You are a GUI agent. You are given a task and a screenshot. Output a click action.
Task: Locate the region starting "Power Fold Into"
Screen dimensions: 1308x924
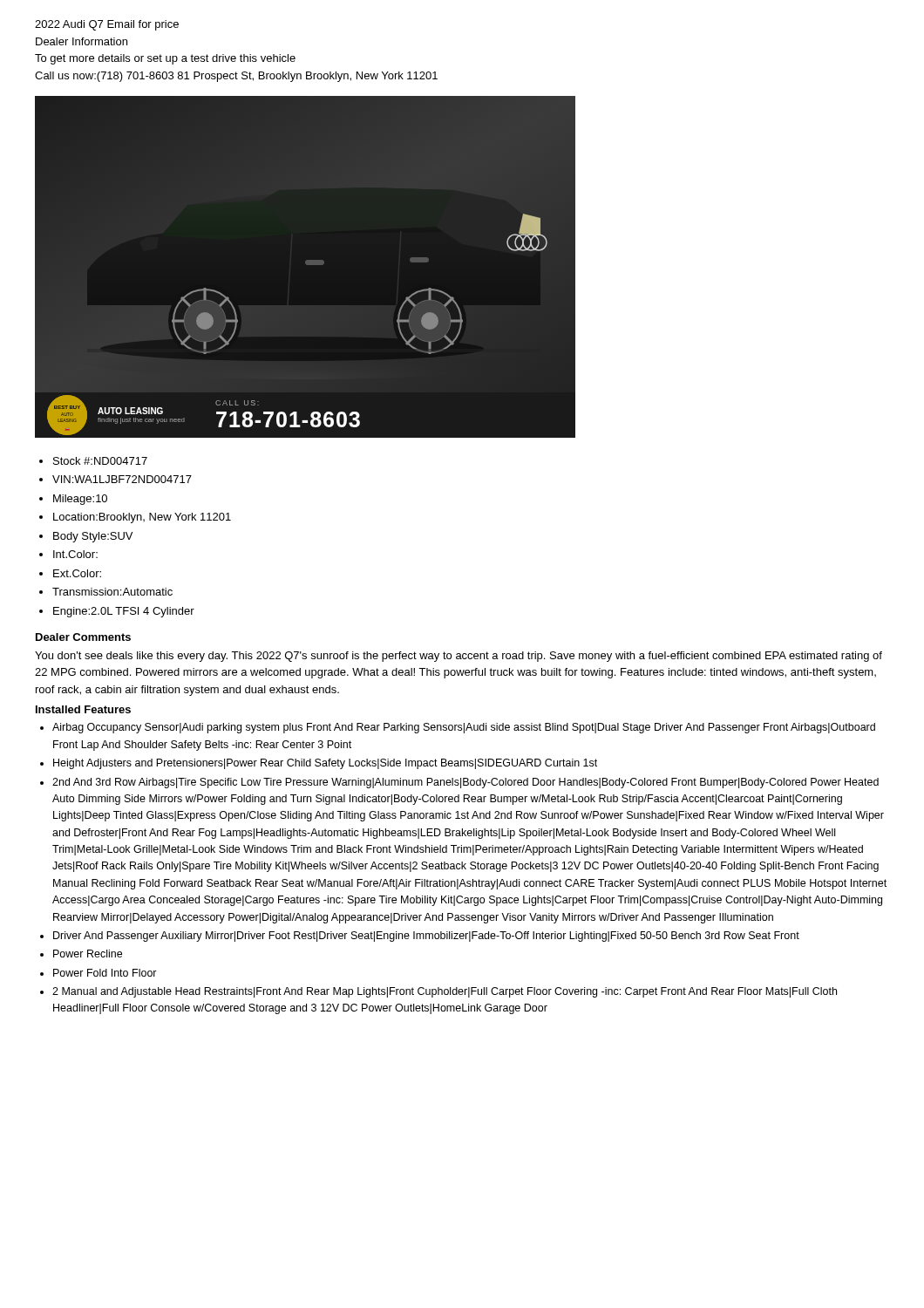pos(104,973)
